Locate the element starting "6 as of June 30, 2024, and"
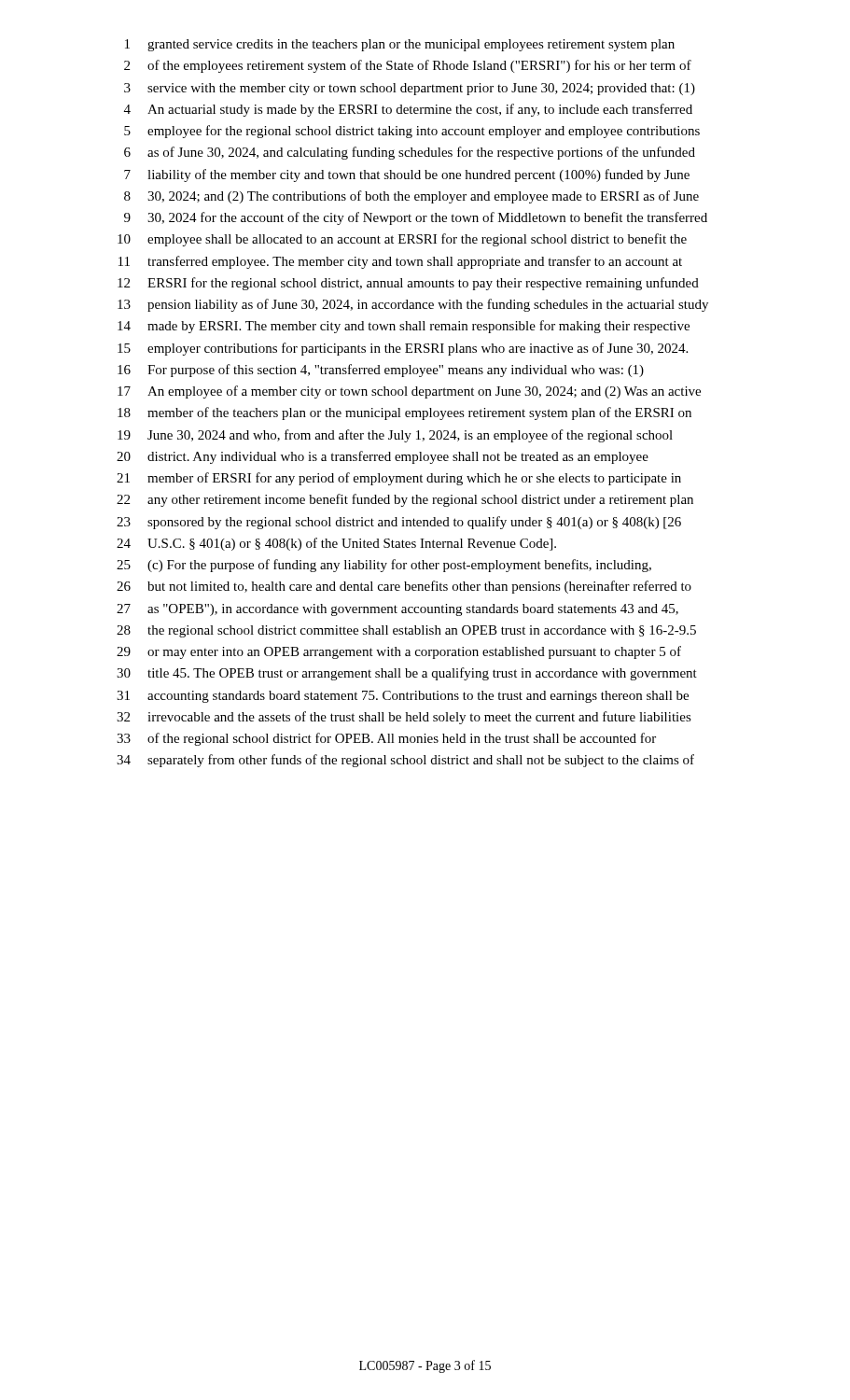This screenshot has width=850, height=1400. [438, 153]
